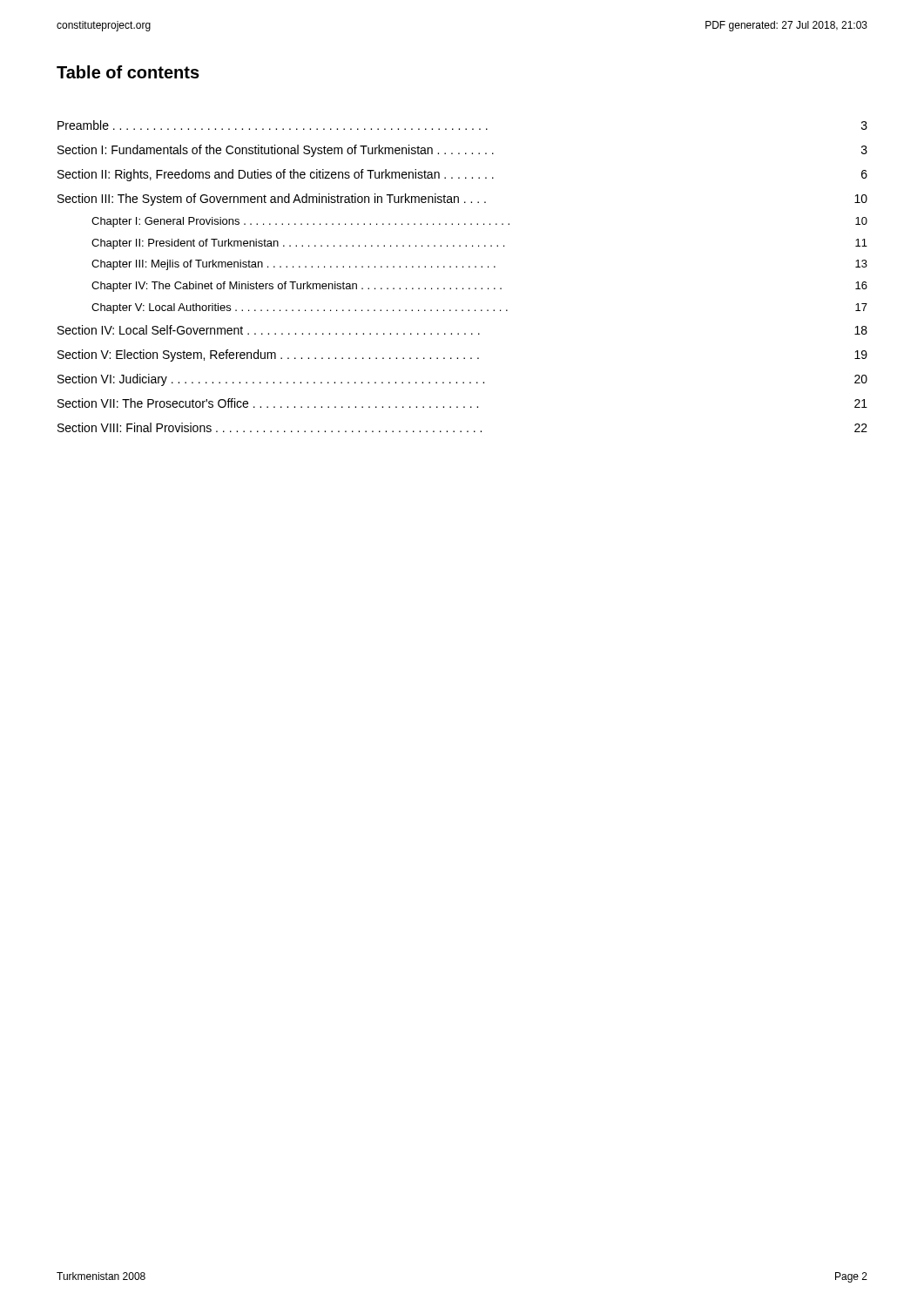Select the list item that reads "Section VI: Judiciary ."
The height and width of the screenshot is (1307, 924).
coord(462,379)
